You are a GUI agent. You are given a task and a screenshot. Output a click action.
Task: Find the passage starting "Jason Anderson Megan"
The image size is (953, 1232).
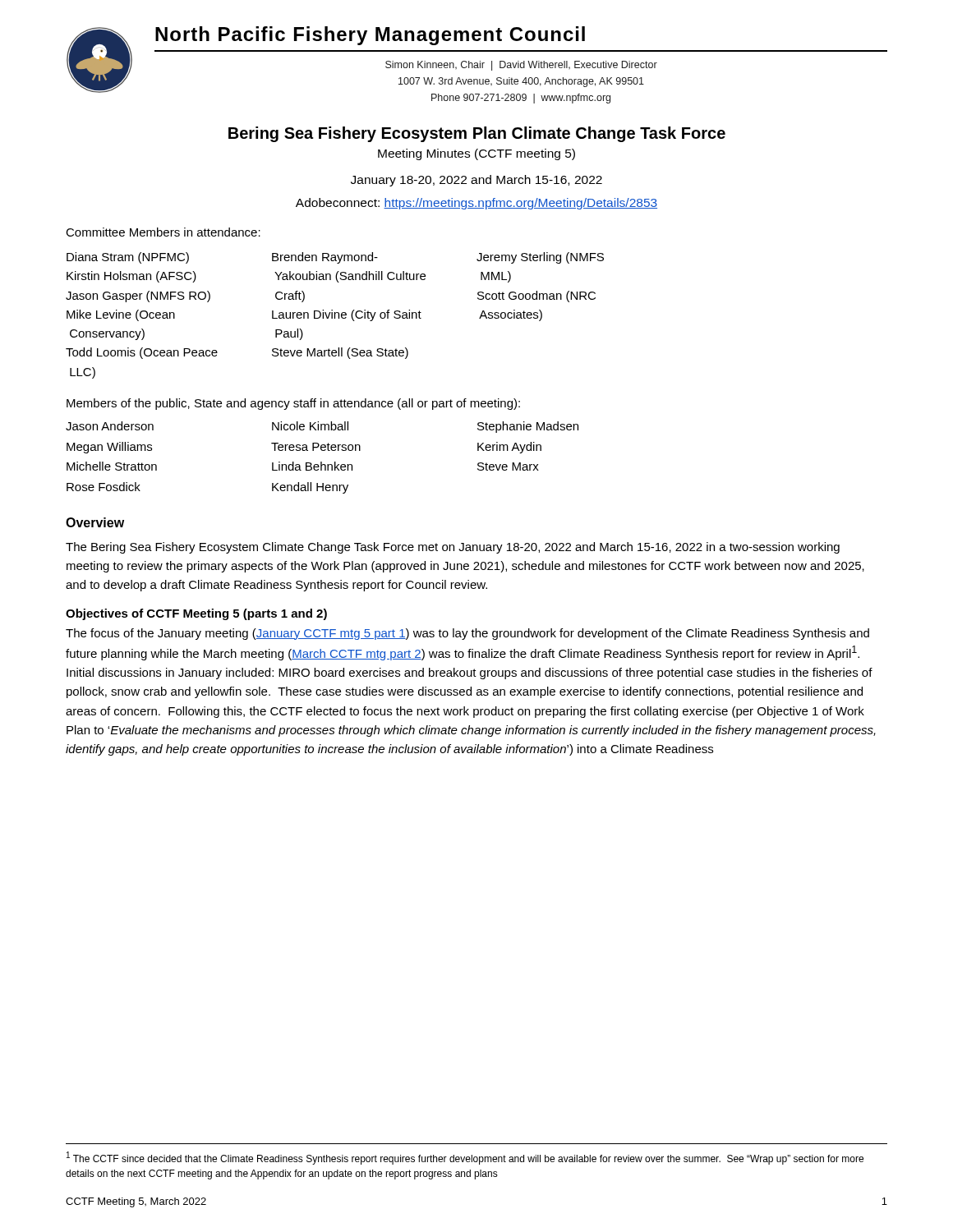coord(112,456)
